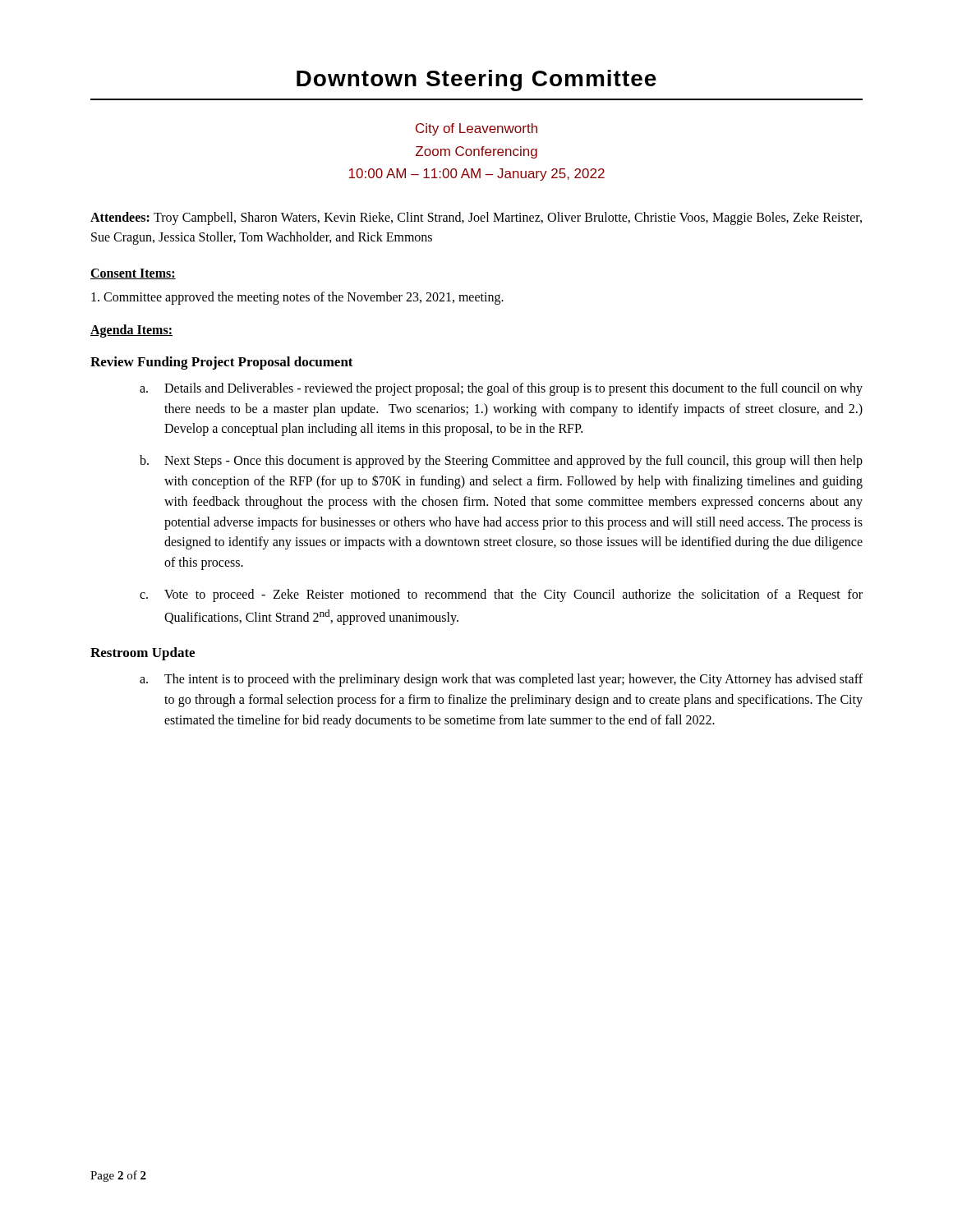Find the text starting "a. The intent is to proceed with"
953x1232 pixels.
(x=501, y=700)
